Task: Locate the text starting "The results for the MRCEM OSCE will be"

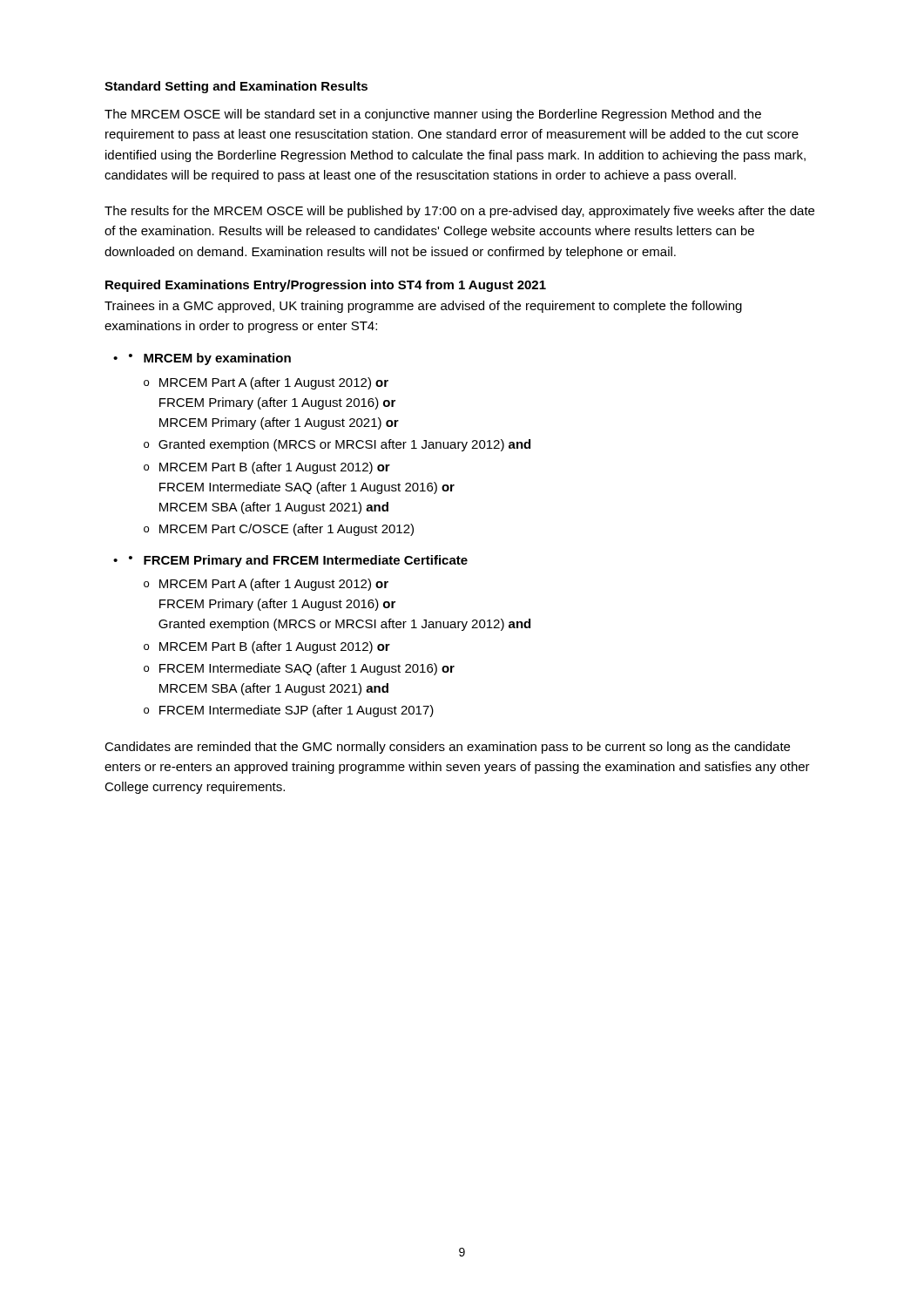Action: 460,231
